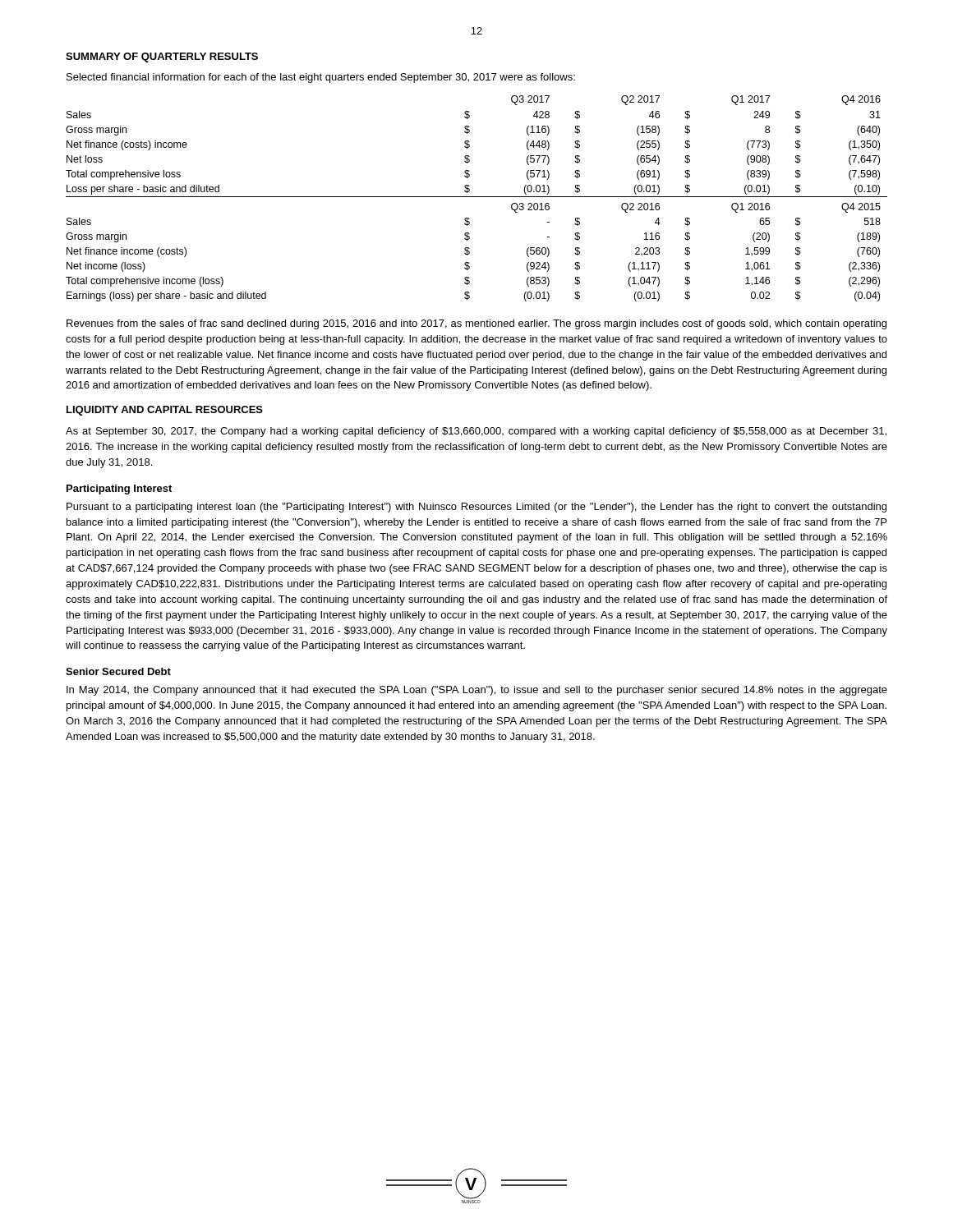Find the section header that says "LIQUIDITY AND CAPITAL RESOURCES"
The height and width of the screenshot is (1232, 953).
(164, 410)
